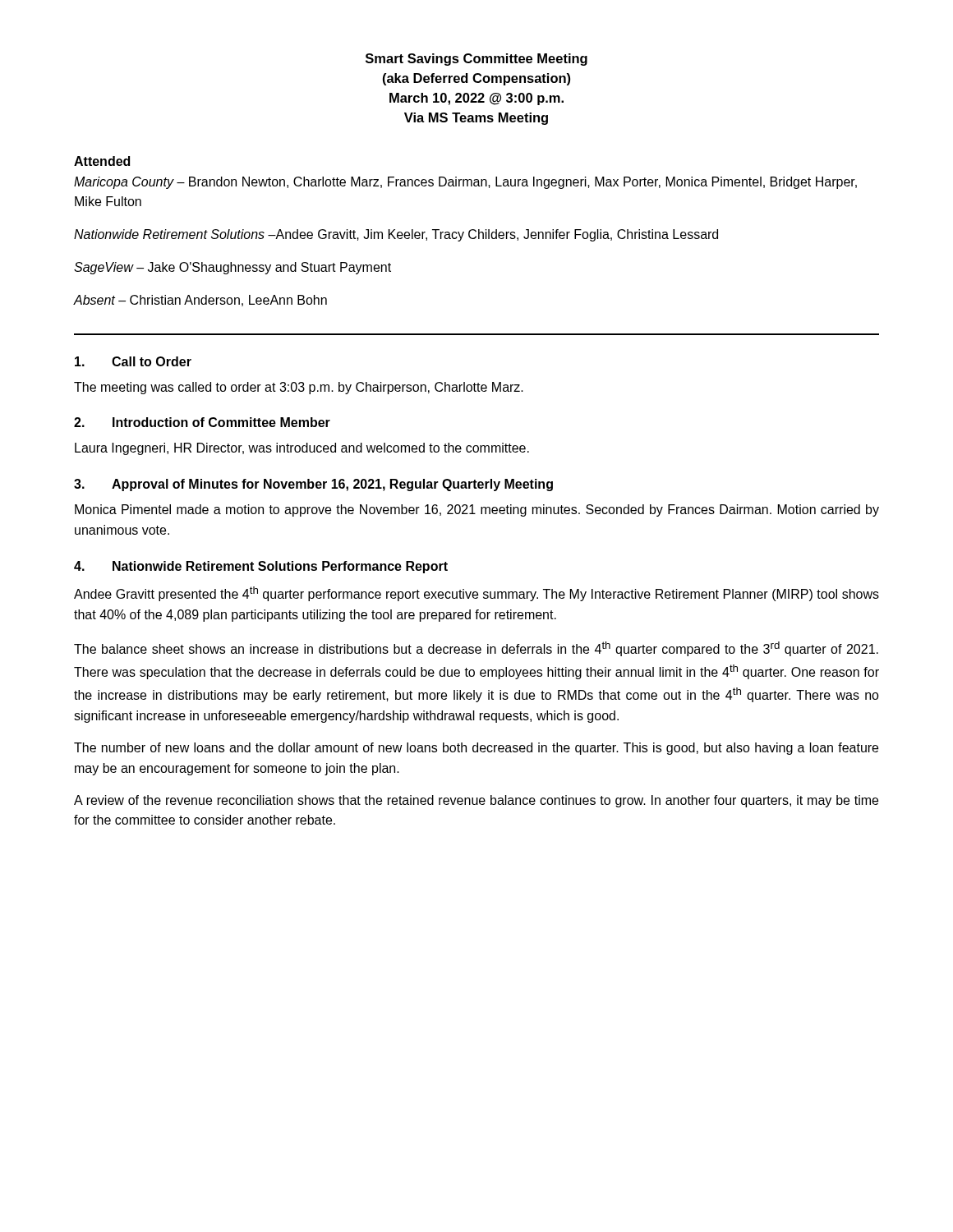Find the element starting "The balance sheet"

pos(476,681)
